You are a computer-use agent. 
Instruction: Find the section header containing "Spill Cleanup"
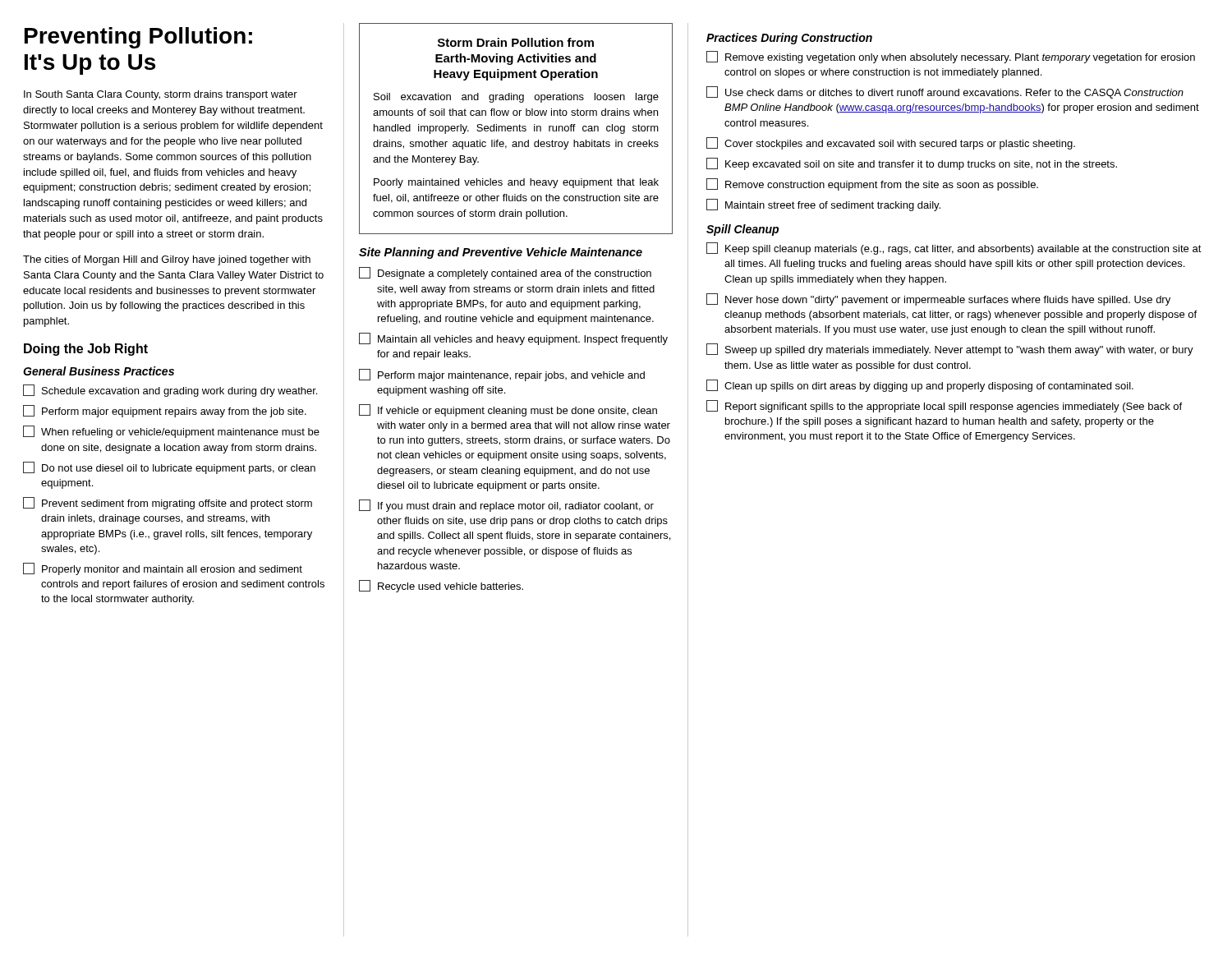pos(742,230)
